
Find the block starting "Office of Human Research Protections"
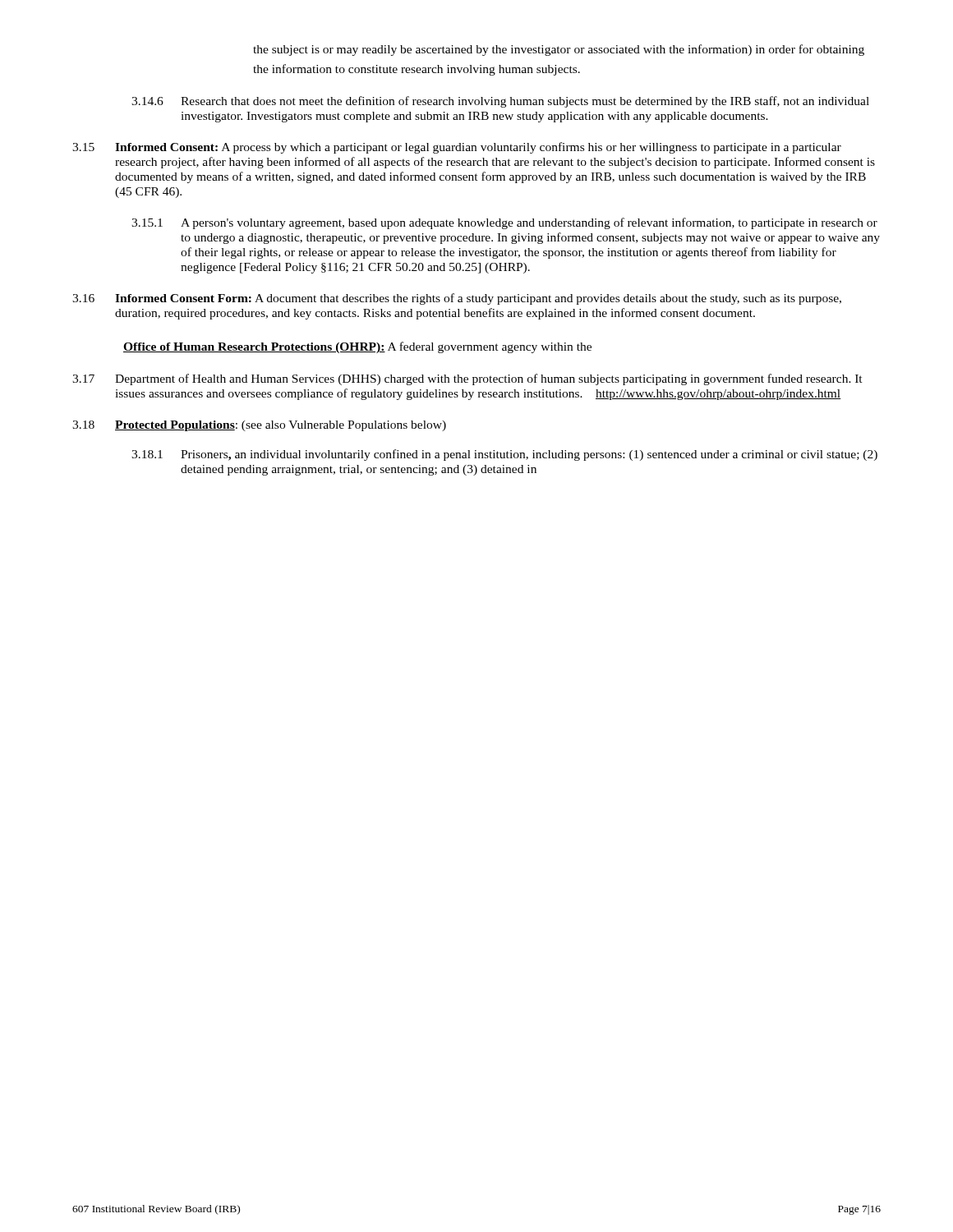point(332,346)
